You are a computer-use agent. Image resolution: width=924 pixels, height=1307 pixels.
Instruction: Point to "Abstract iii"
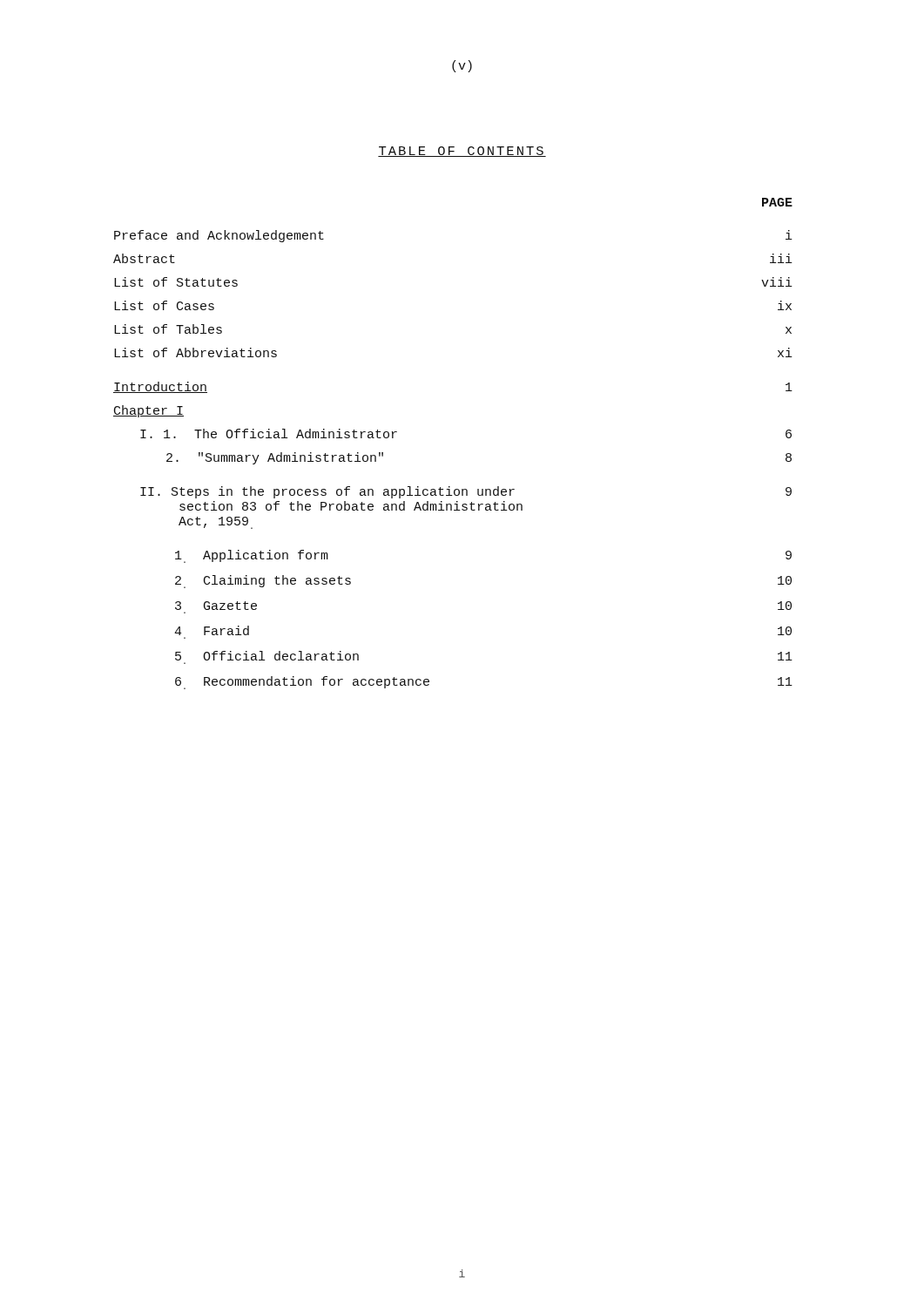[140, 258]
